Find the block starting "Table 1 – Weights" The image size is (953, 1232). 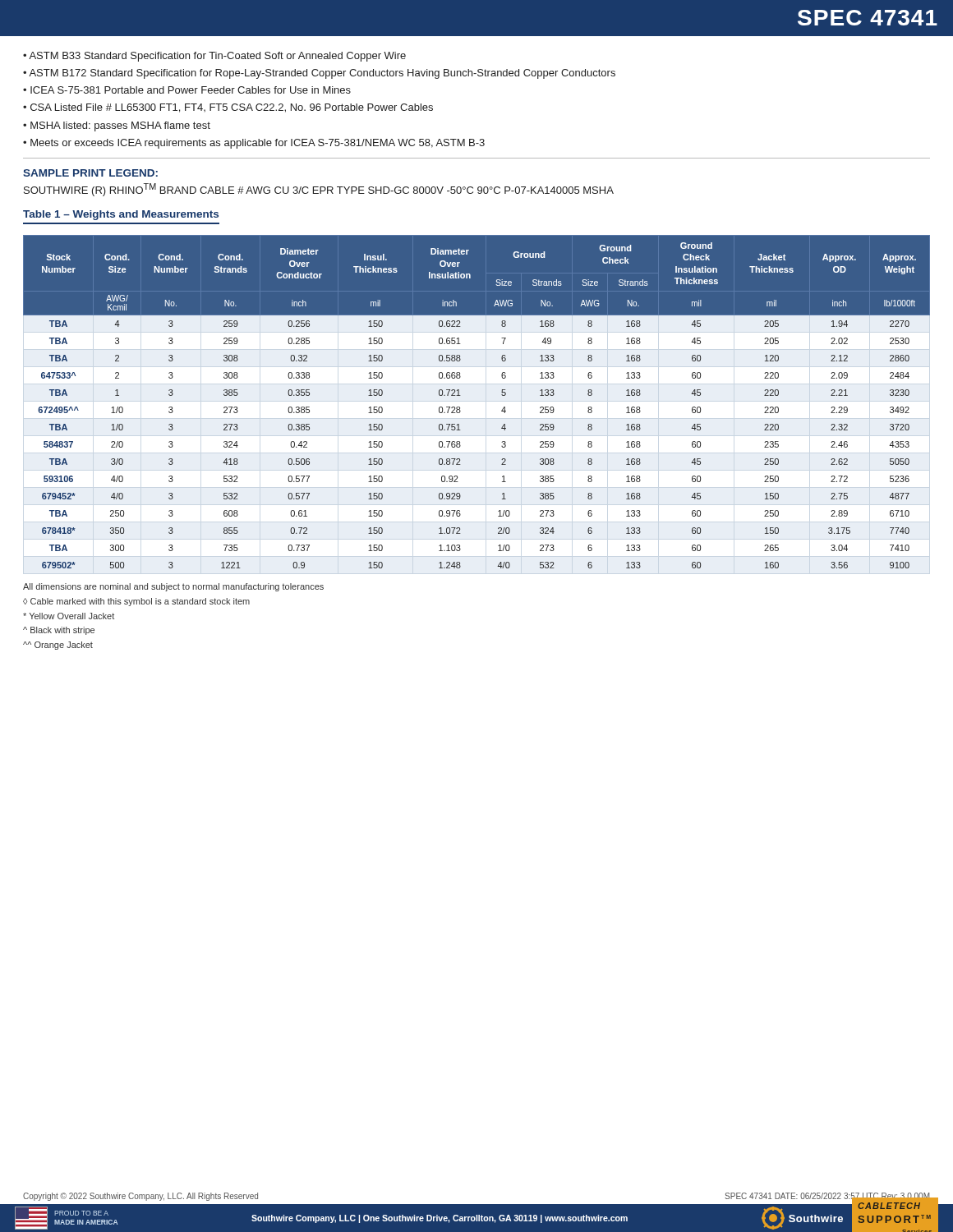coord(121,214)
